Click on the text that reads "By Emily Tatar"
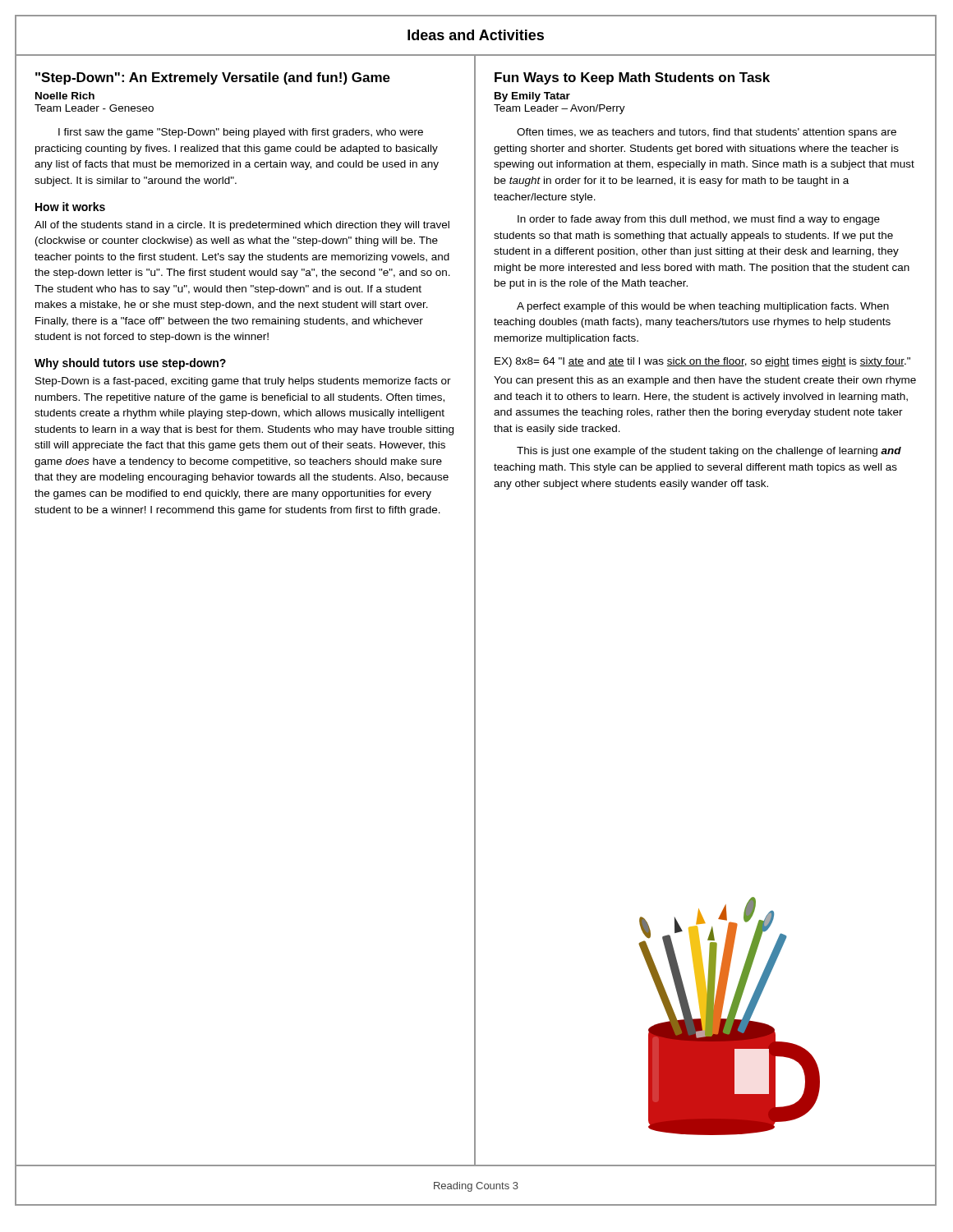The height and width of the screenshot is (1232, 953). coord(532,96)
